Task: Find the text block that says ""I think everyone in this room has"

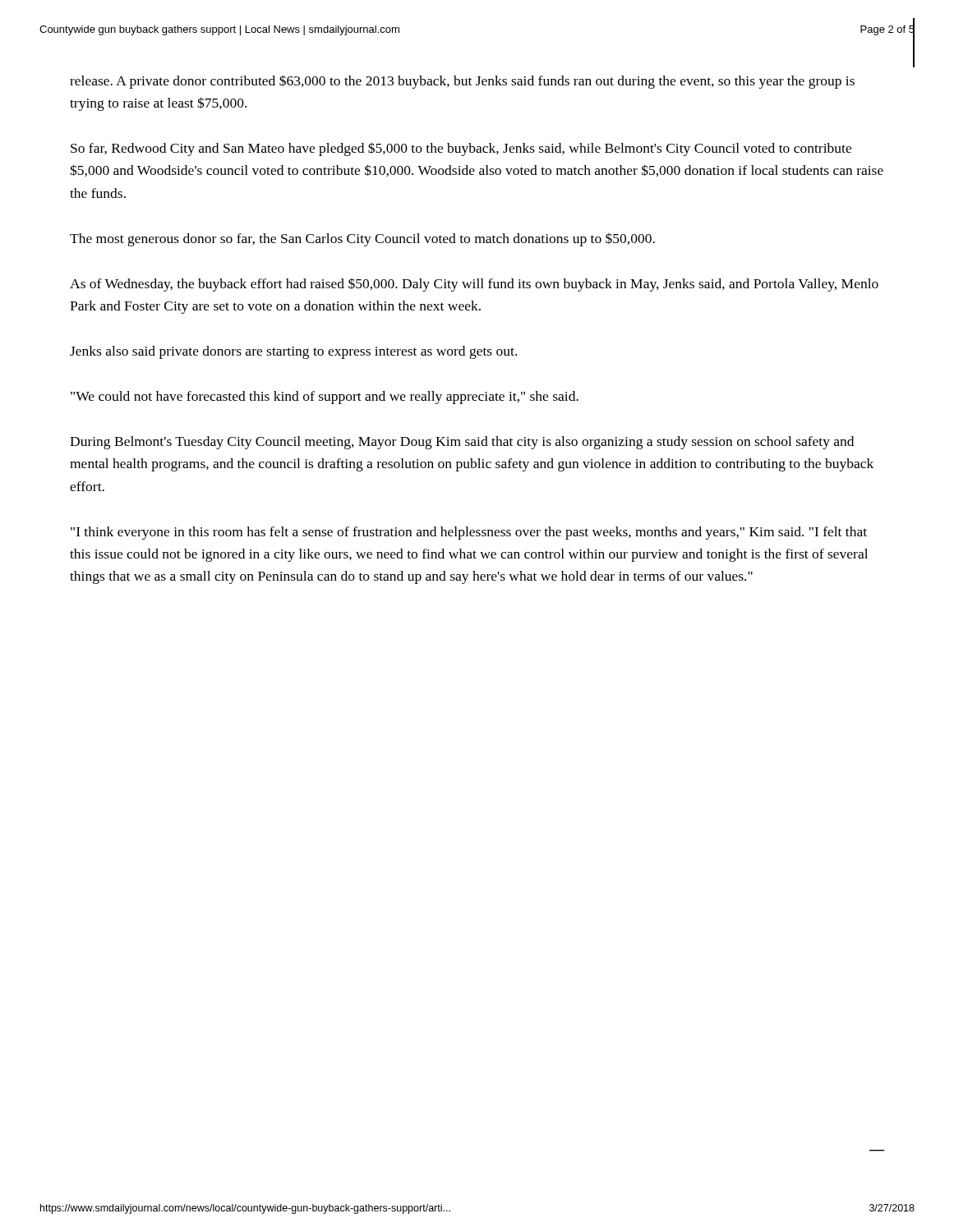Action: 469,553
